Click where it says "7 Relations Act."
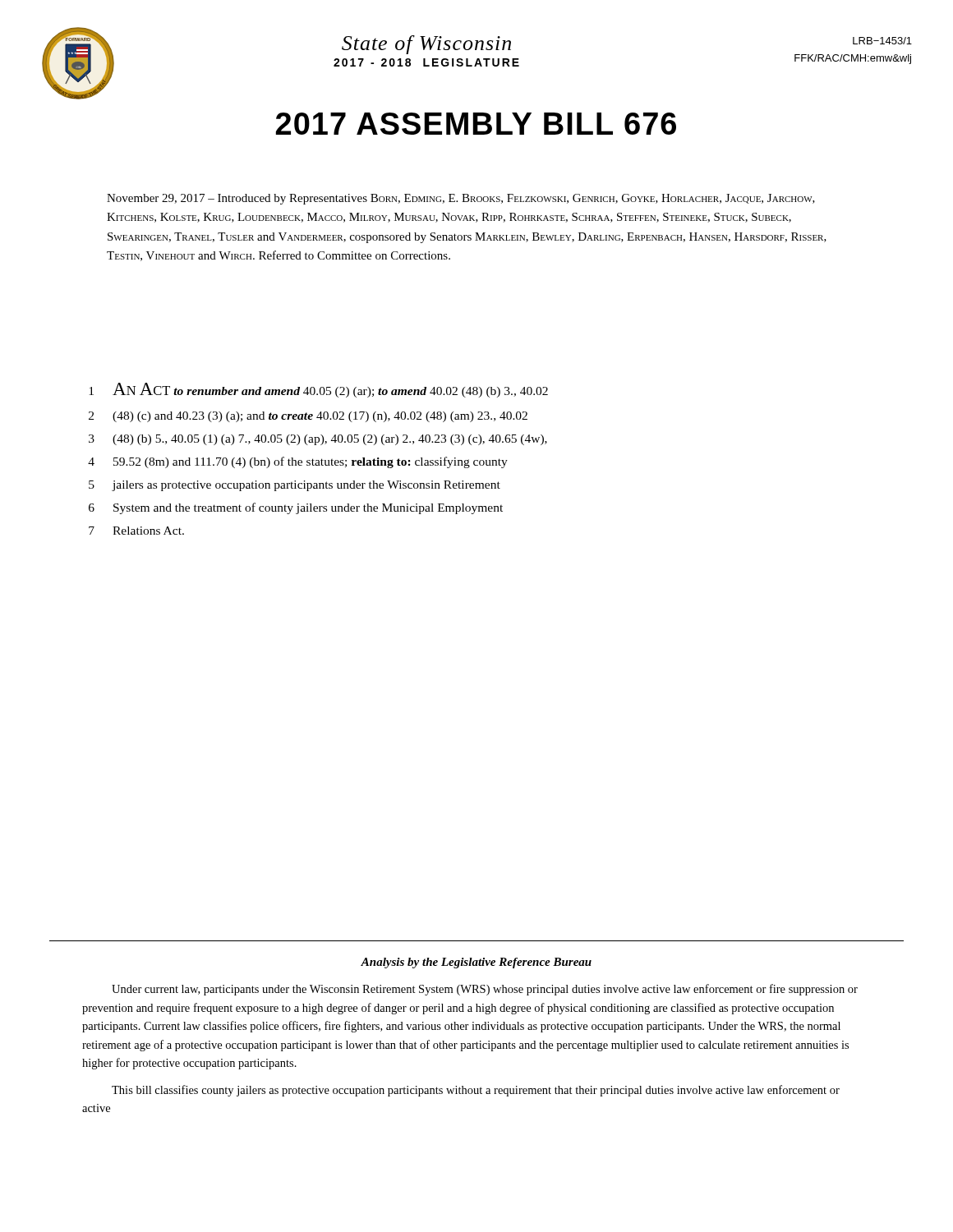 [x=136, y=531]
